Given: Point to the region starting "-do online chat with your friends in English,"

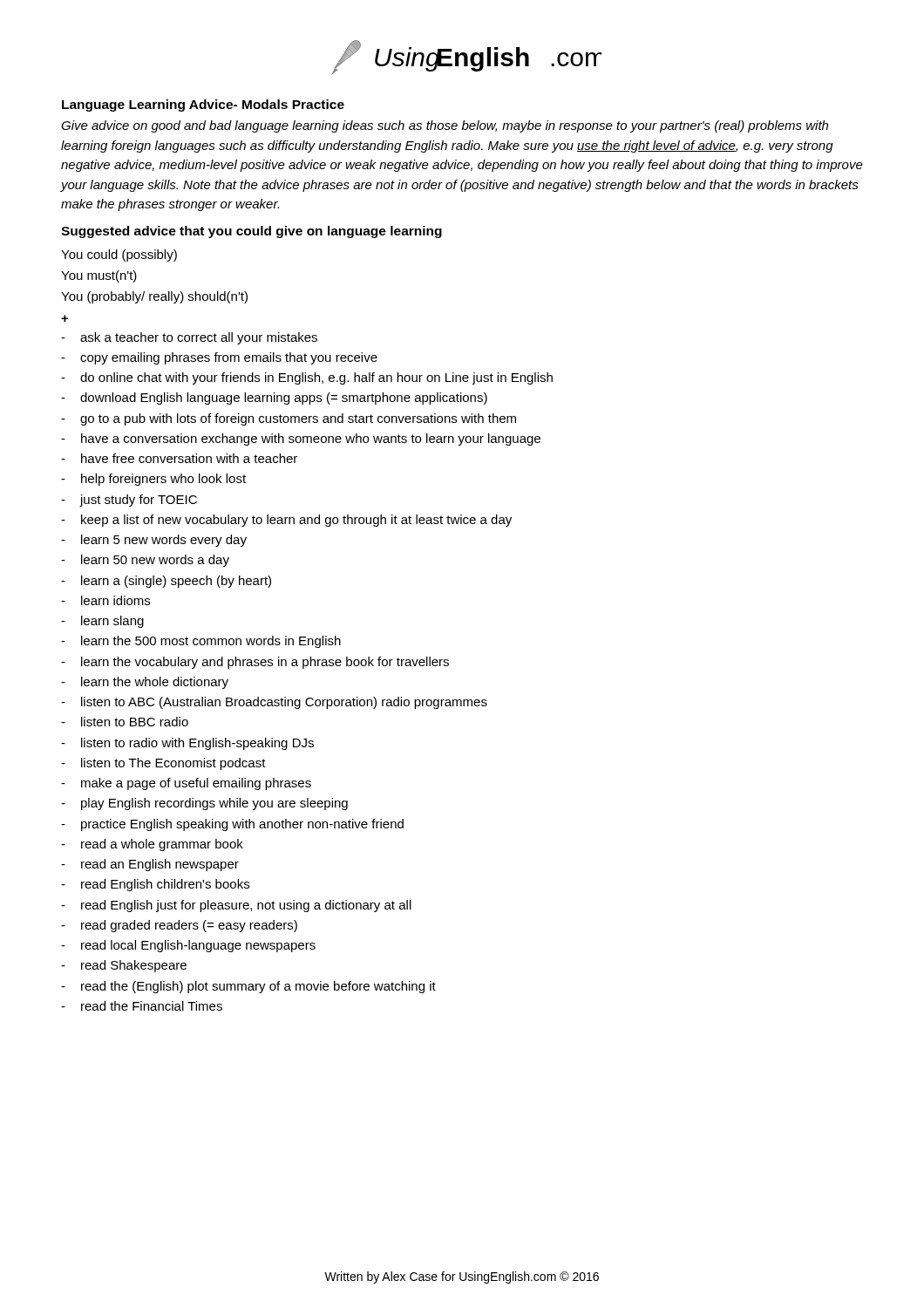Looking at the screenshot, I should (307, 377).
